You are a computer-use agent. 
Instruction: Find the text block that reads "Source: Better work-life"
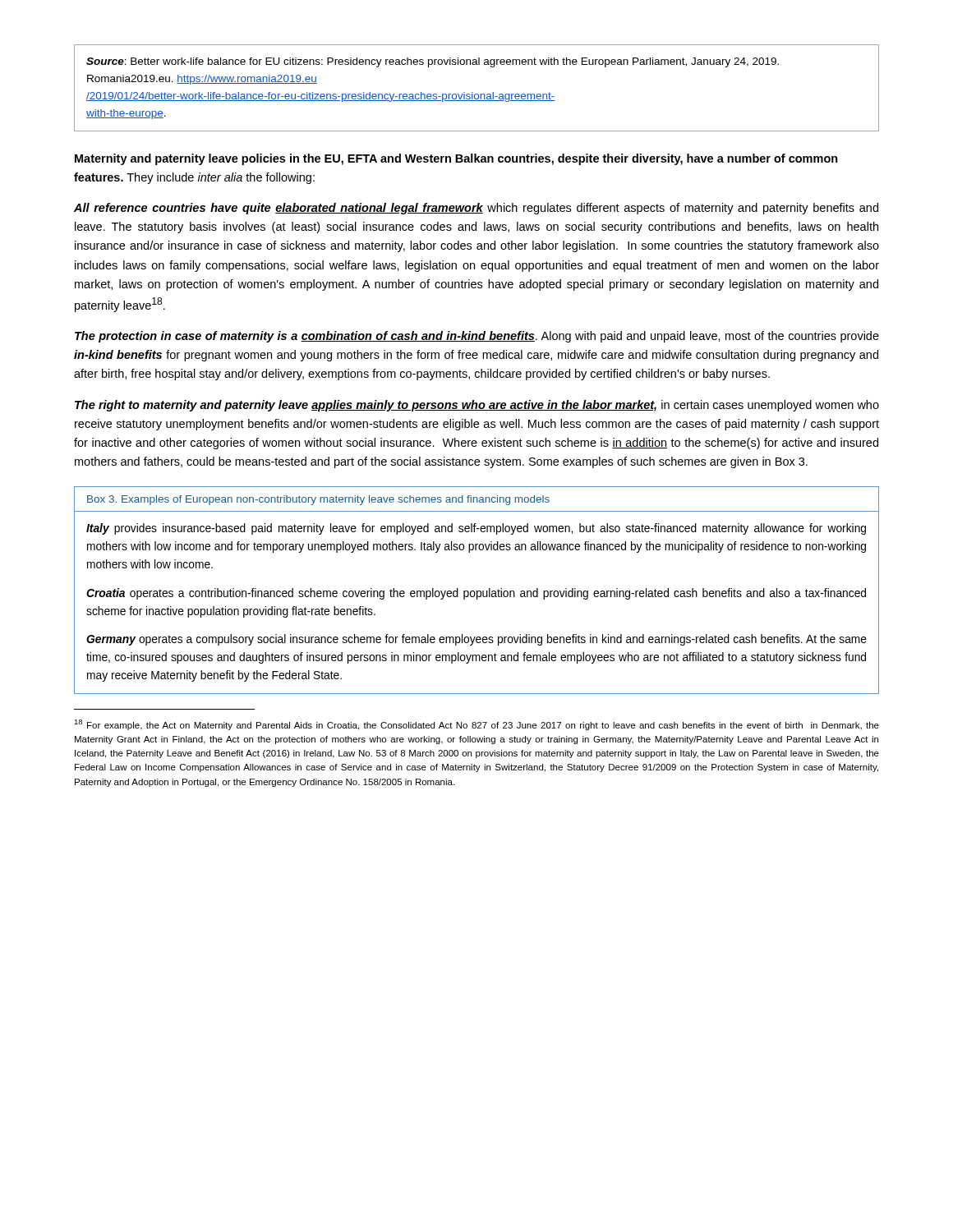coord(433,87)
